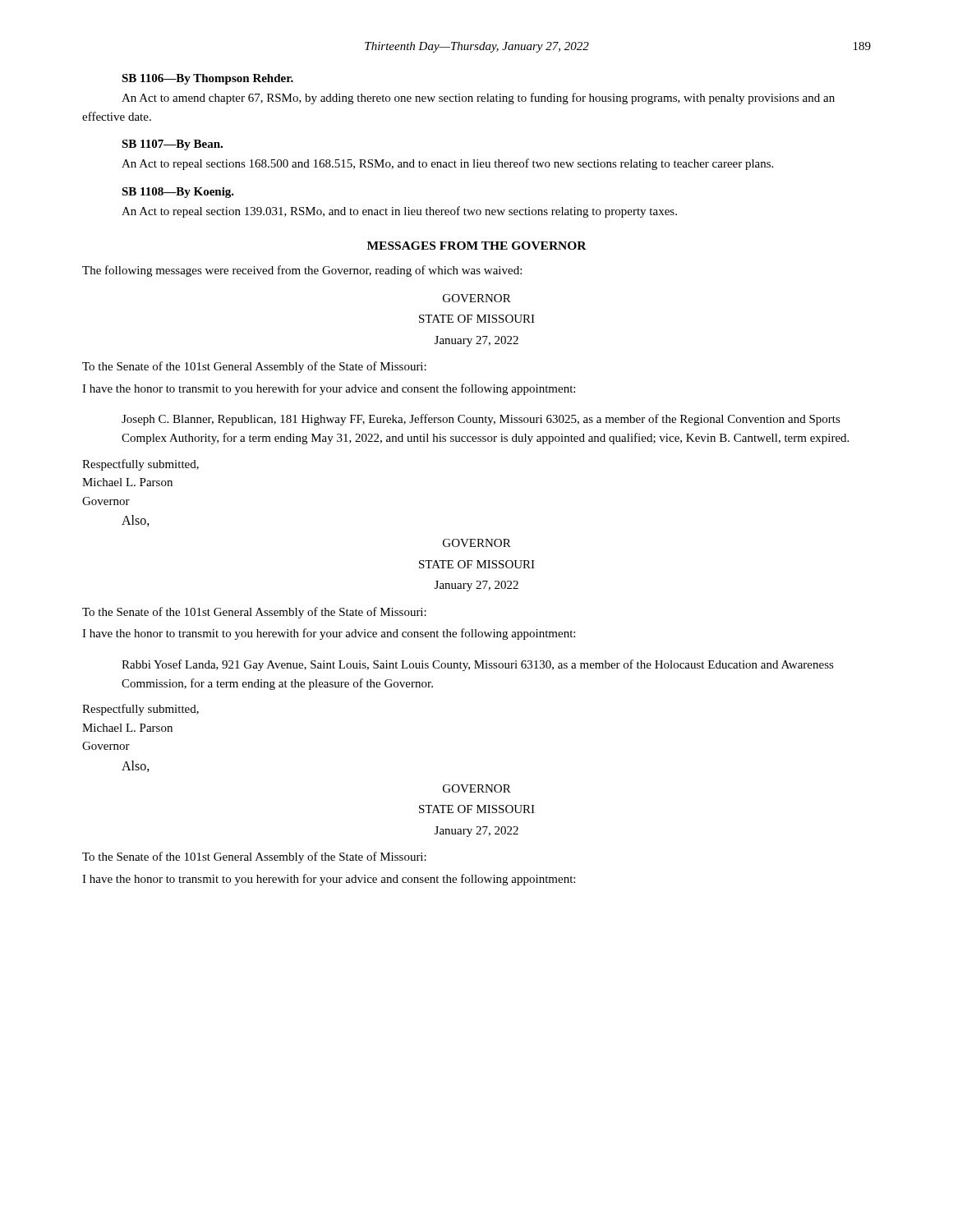The width and height of the screenshot is (953, 1232).
Task: Where does it say "SB 1106—By Thompson Rehder."?
Action: (207, 79)
